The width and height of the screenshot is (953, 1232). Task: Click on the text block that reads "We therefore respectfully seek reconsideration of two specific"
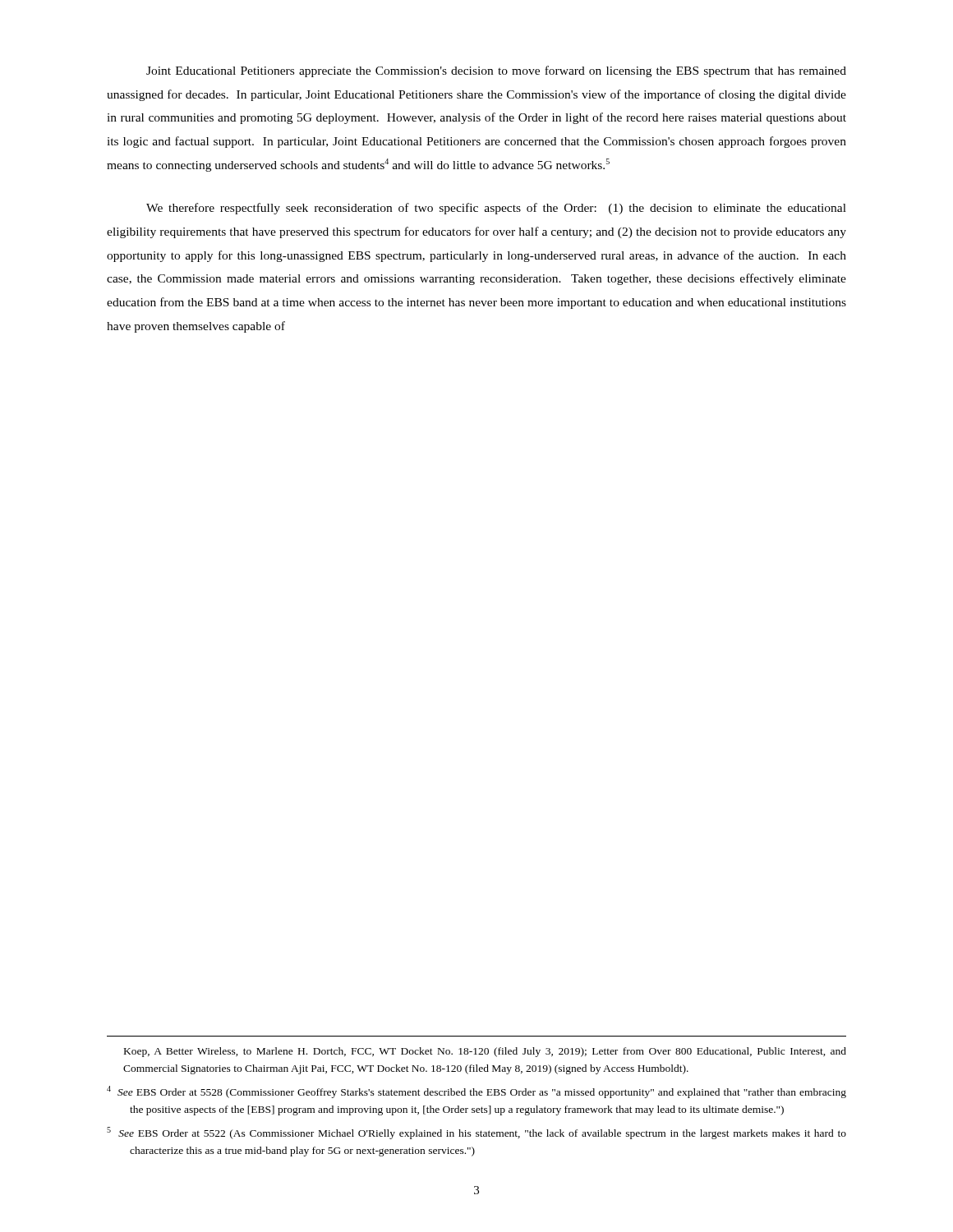pos(476,267)
